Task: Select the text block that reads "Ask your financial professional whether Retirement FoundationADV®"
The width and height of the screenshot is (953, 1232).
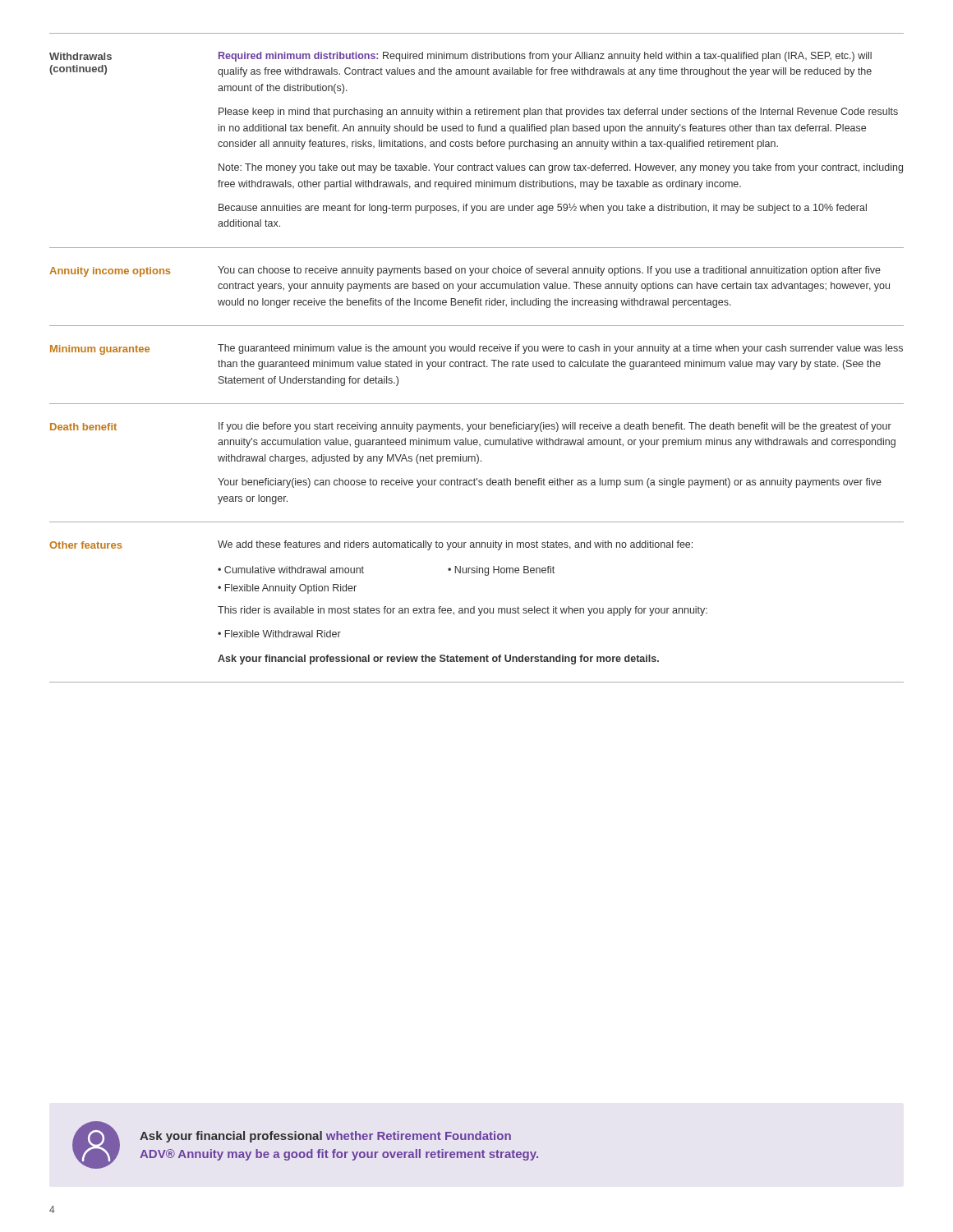Action: point(306,1145)
